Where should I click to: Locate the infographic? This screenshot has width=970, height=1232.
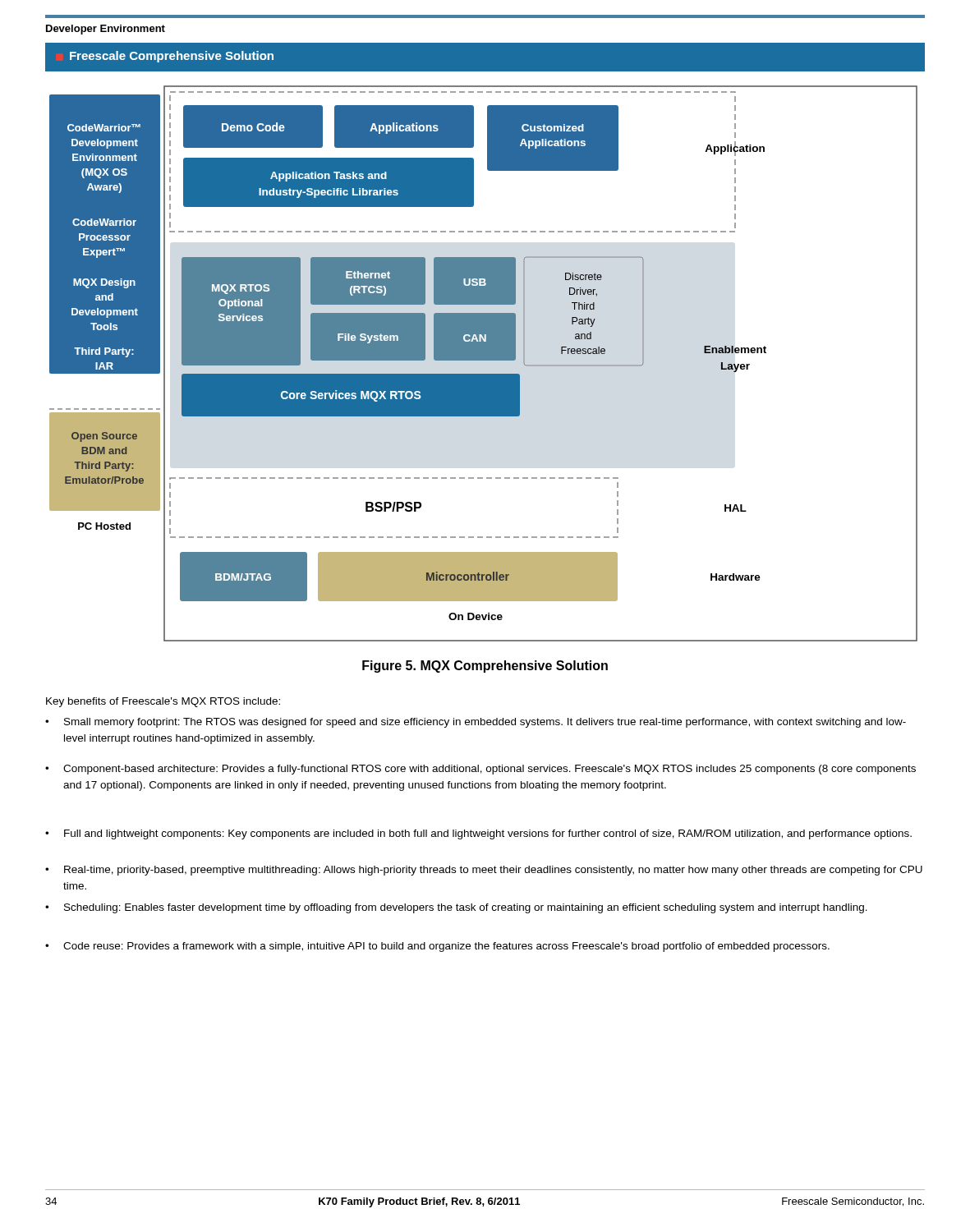coord(485,363)
